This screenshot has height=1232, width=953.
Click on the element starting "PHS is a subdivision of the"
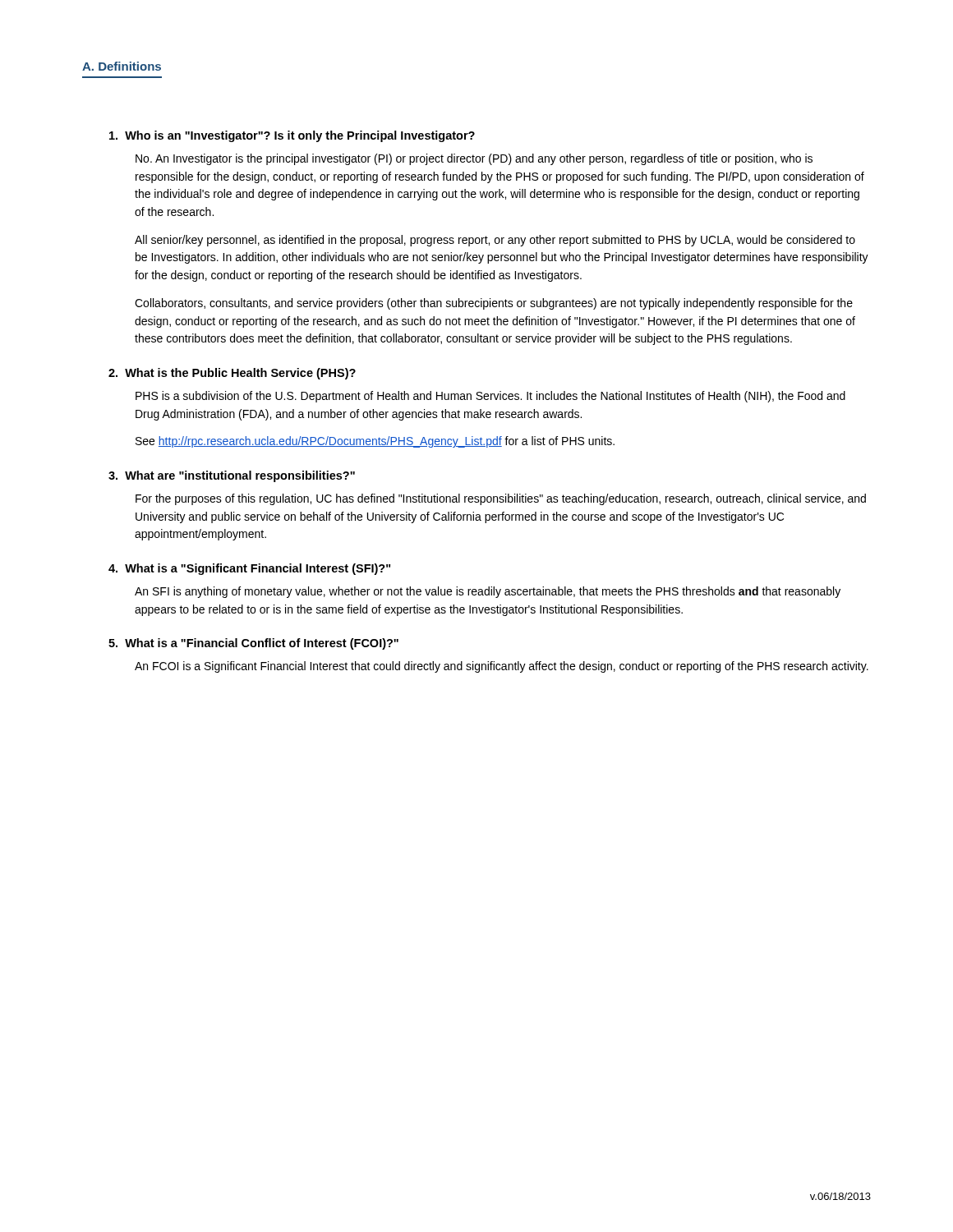[x=503, y=419]
